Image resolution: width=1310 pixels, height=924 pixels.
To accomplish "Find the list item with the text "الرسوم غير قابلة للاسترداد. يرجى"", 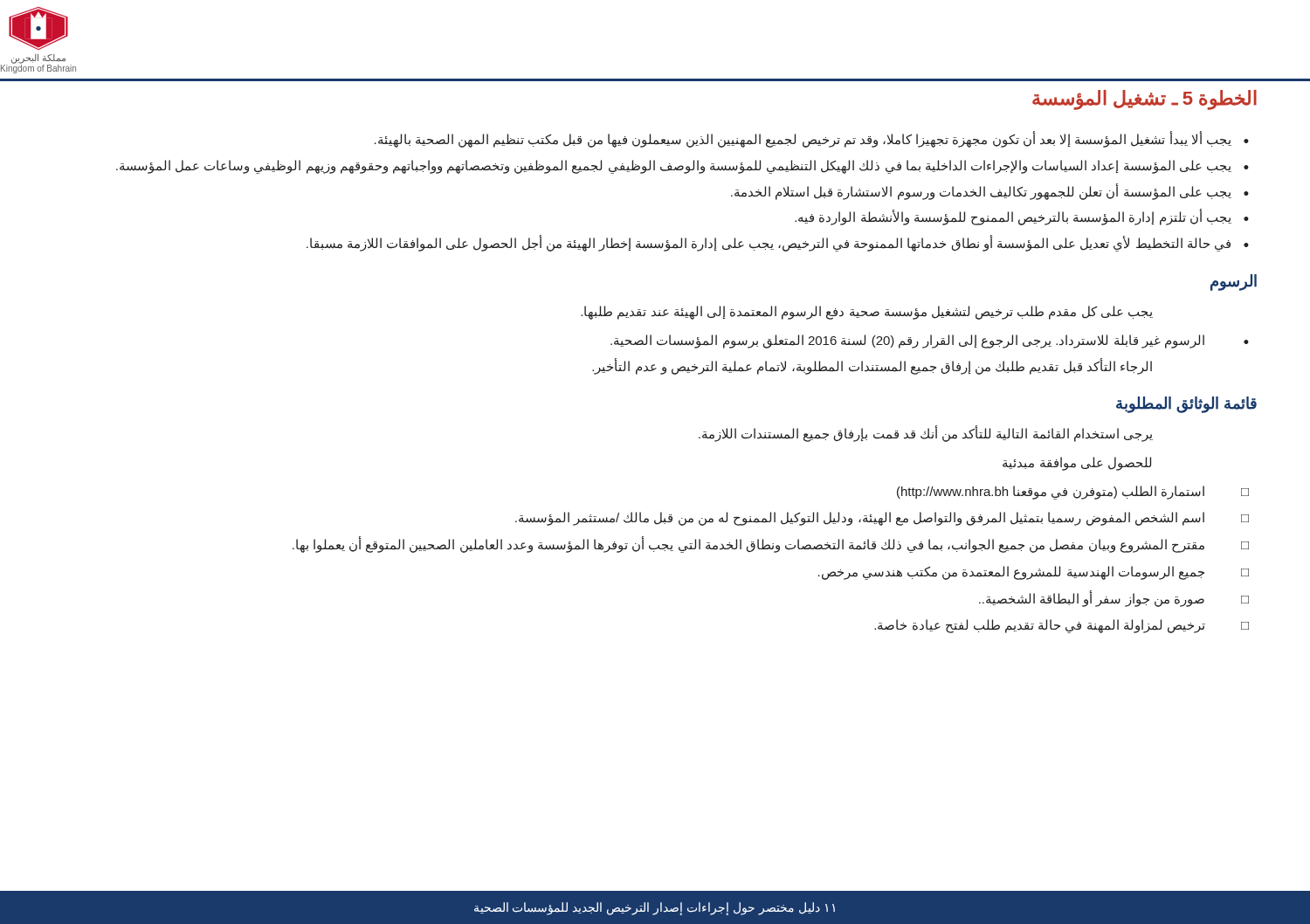I will (x=907, y=340).
